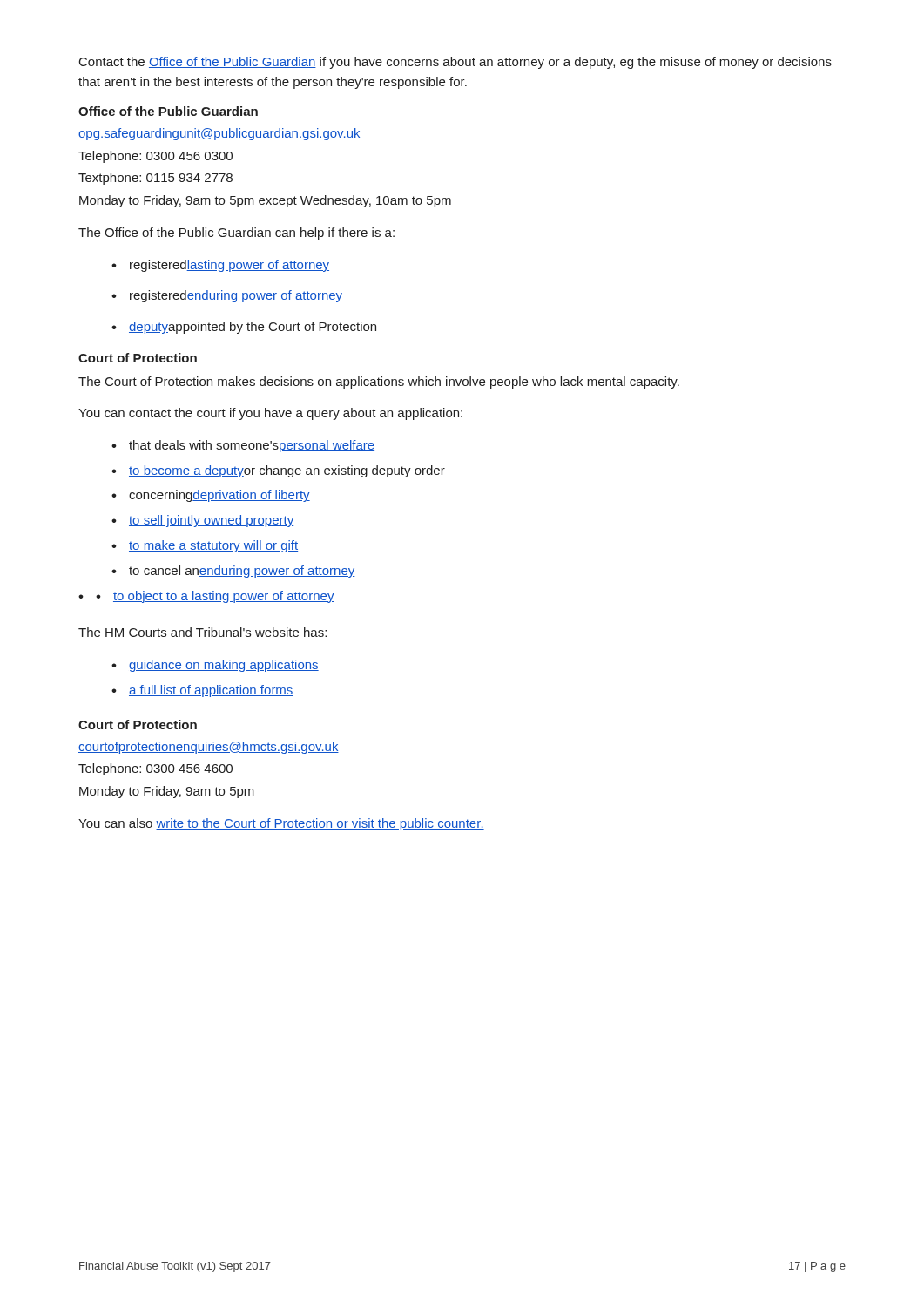Find the list item containing "registered lasting power of attorney"
This screenshot has height=1307, width=924.
[x=229, y=265]
